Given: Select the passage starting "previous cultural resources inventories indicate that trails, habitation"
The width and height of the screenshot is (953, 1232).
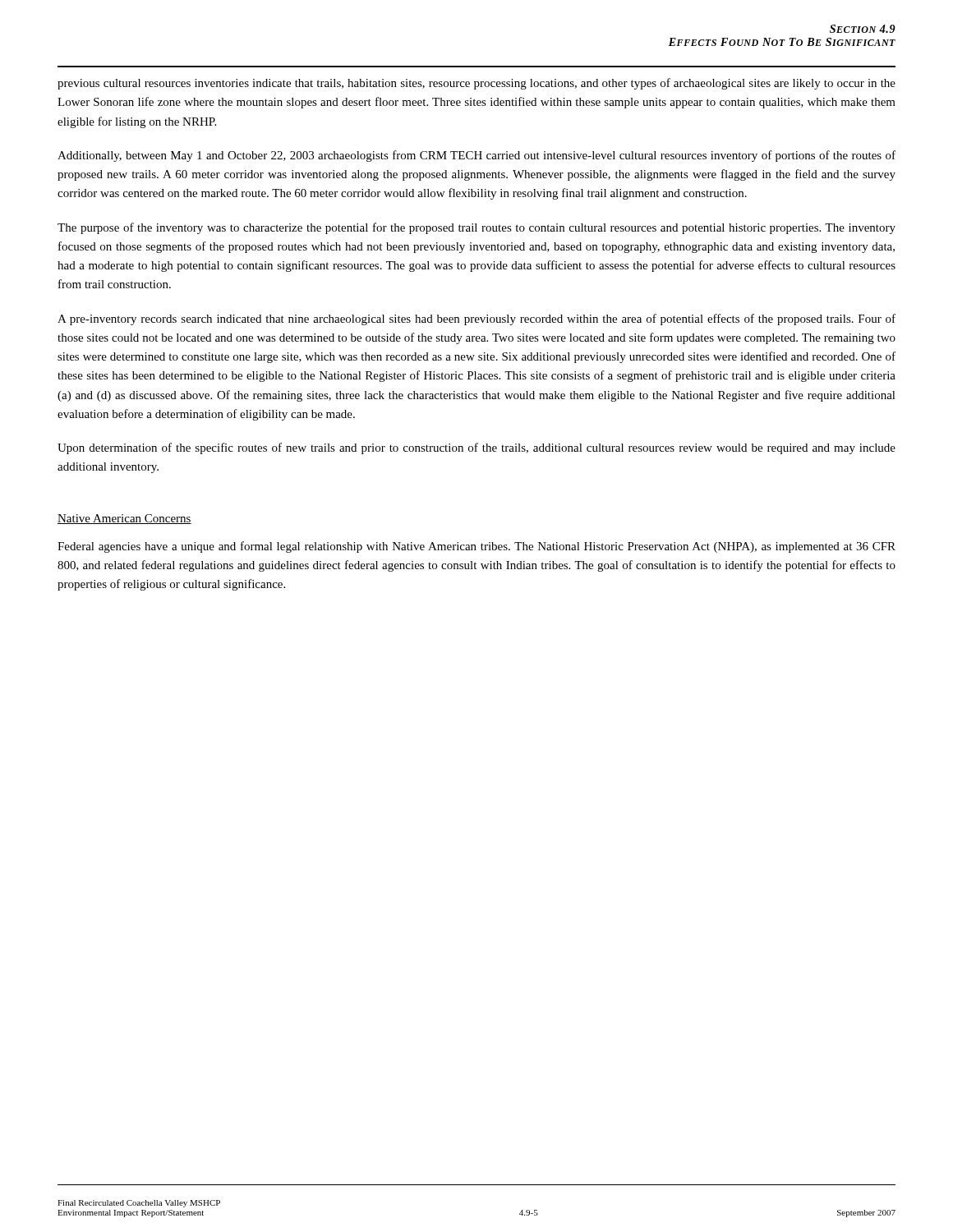Looking at the screenshot, I should [x=476, y=102].
